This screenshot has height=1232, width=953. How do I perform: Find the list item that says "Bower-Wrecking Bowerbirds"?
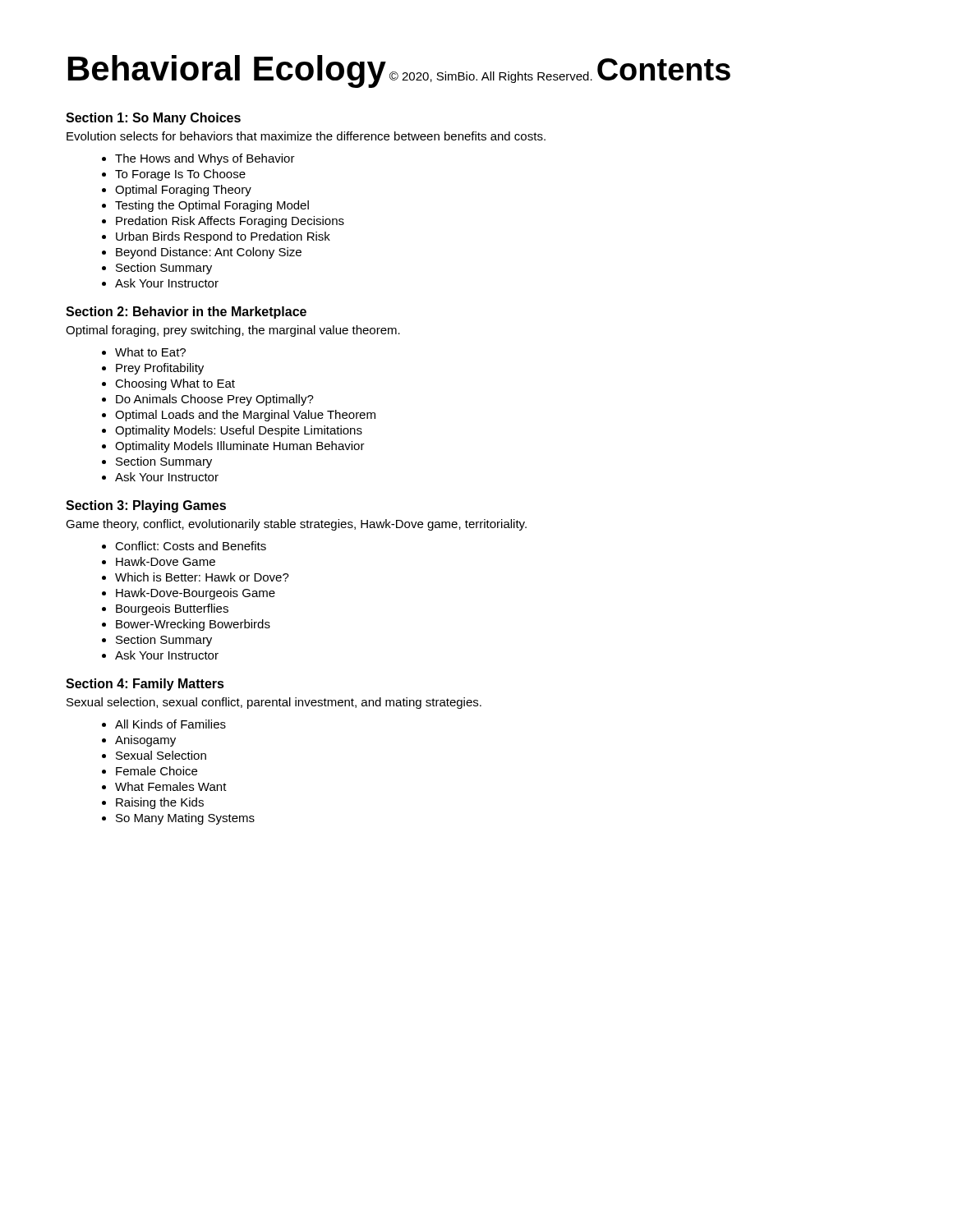[193, 624]
